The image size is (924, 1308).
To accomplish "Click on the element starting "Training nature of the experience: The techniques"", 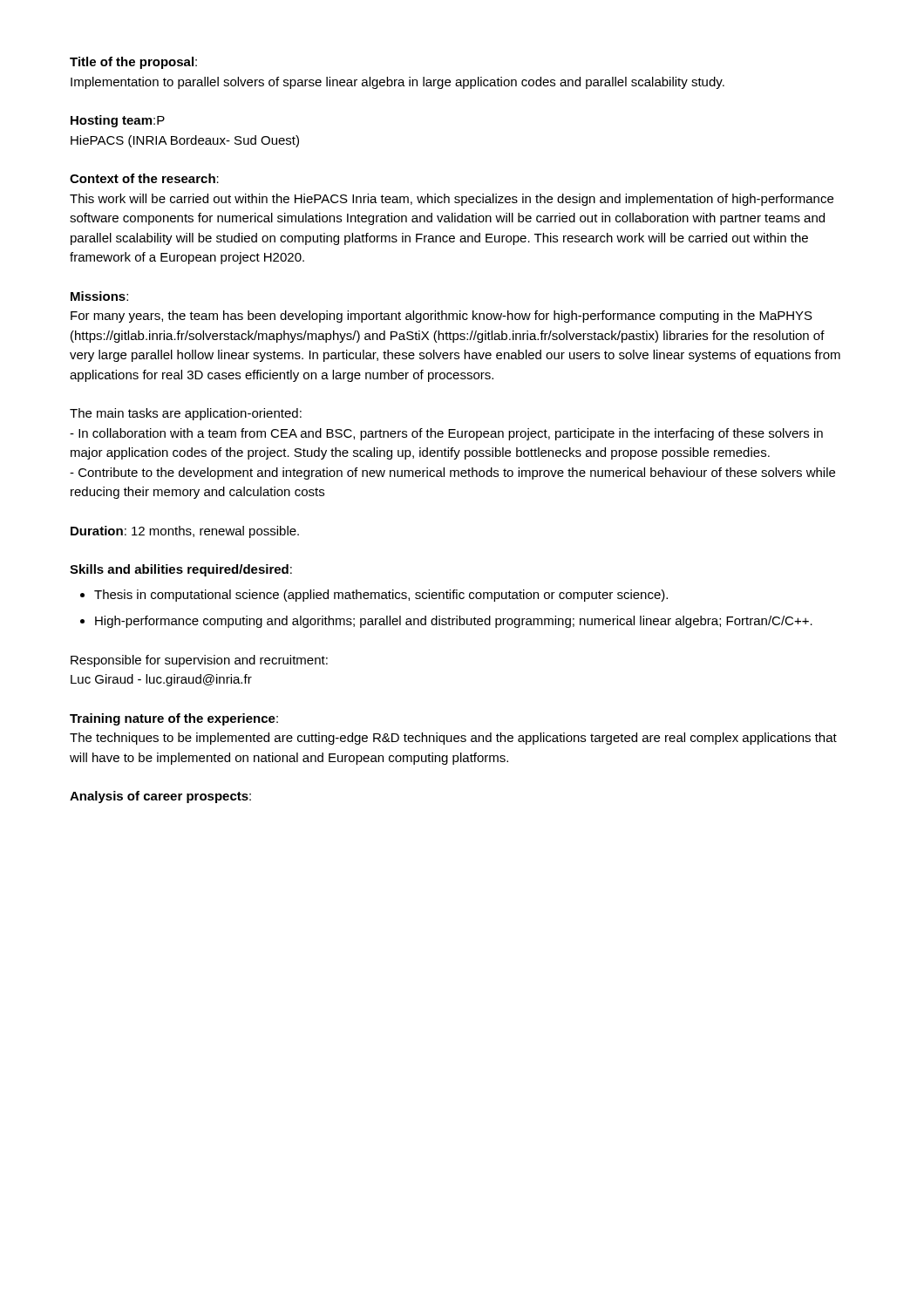I will click(x=458, y=738).
